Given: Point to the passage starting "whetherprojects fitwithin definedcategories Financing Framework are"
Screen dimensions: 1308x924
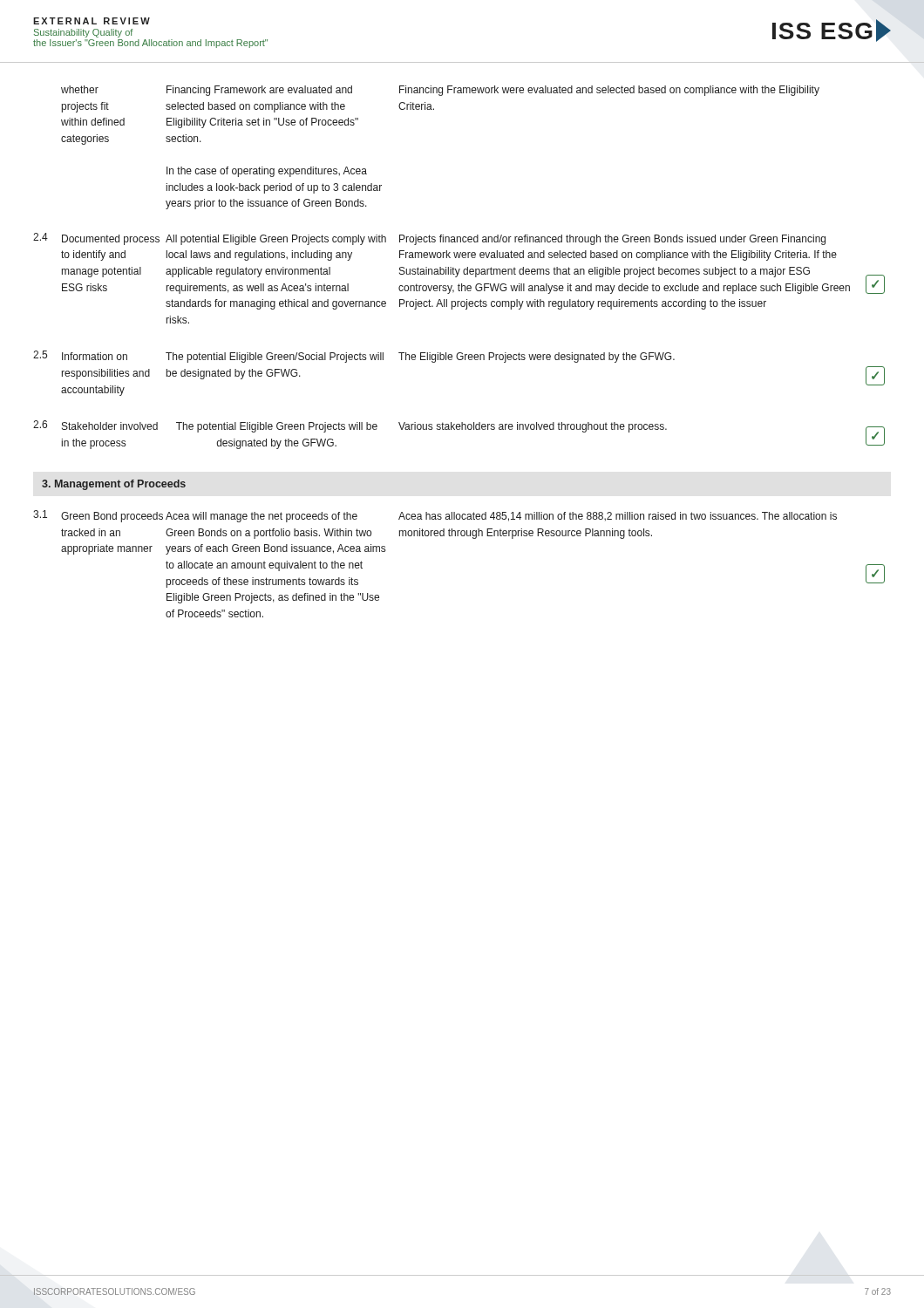Looking at the screenshot, I should [x=440, y=91].
